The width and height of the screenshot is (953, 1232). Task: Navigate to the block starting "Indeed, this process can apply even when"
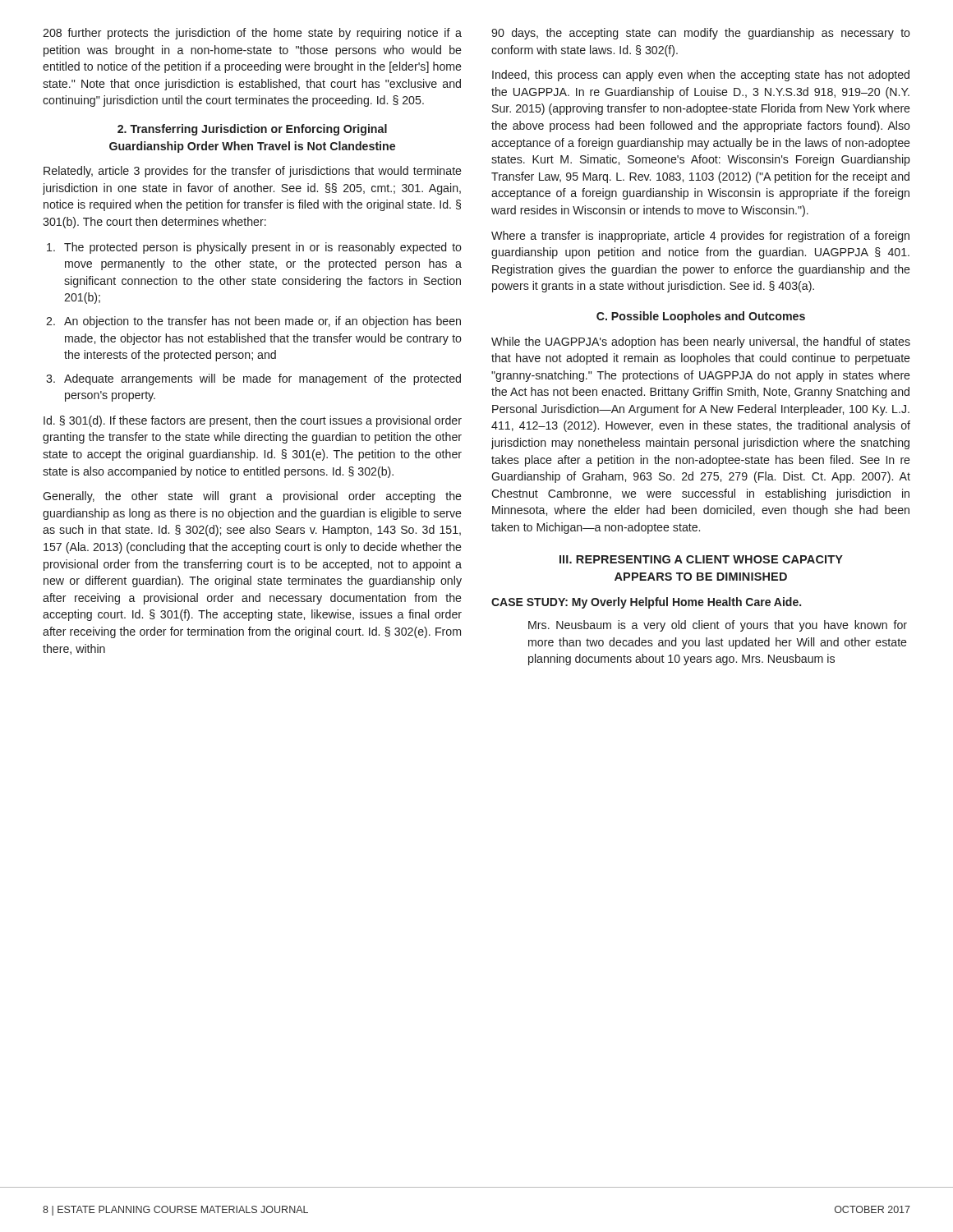[x=701, y=143]
